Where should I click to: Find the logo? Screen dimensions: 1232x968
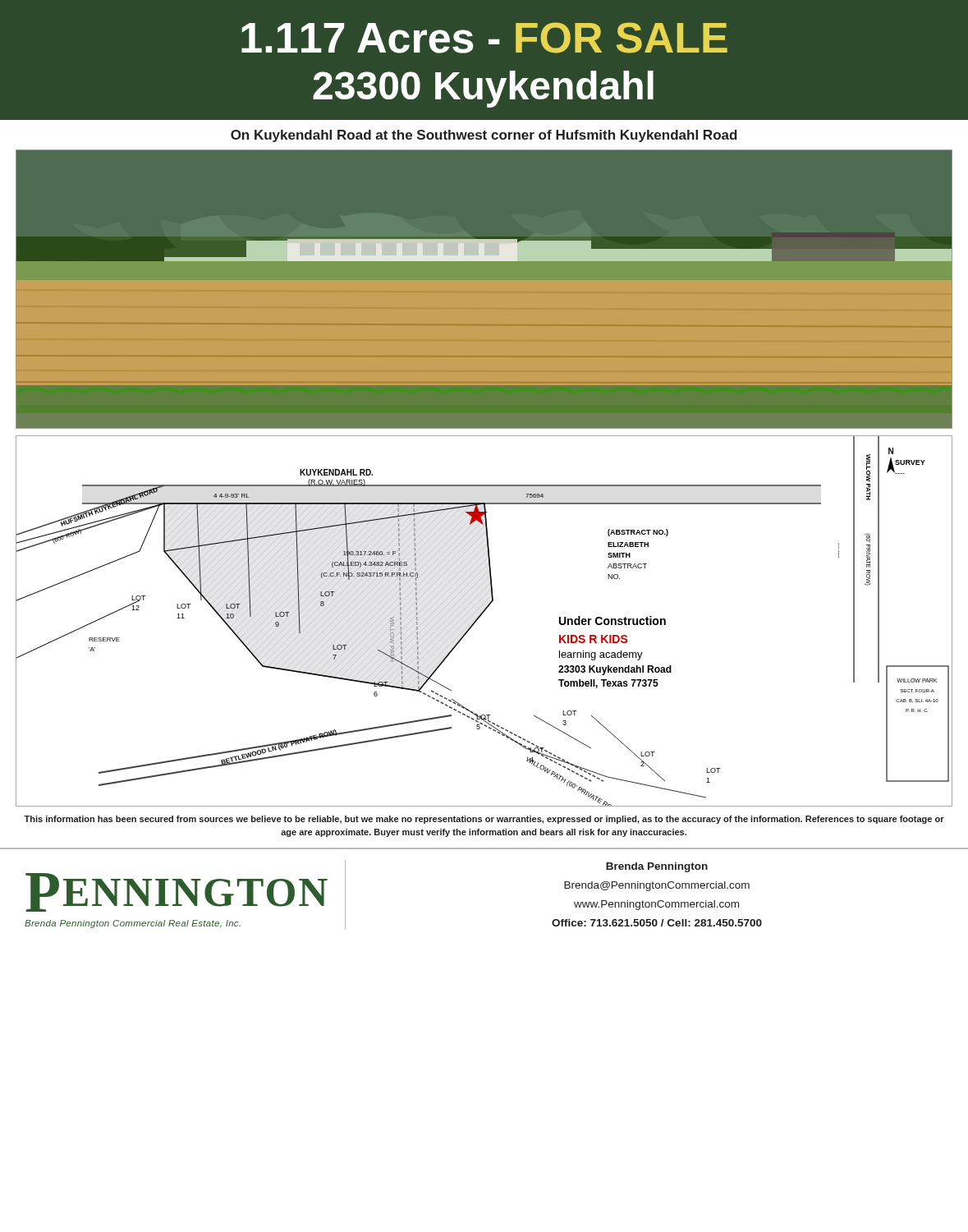(172, 895)
